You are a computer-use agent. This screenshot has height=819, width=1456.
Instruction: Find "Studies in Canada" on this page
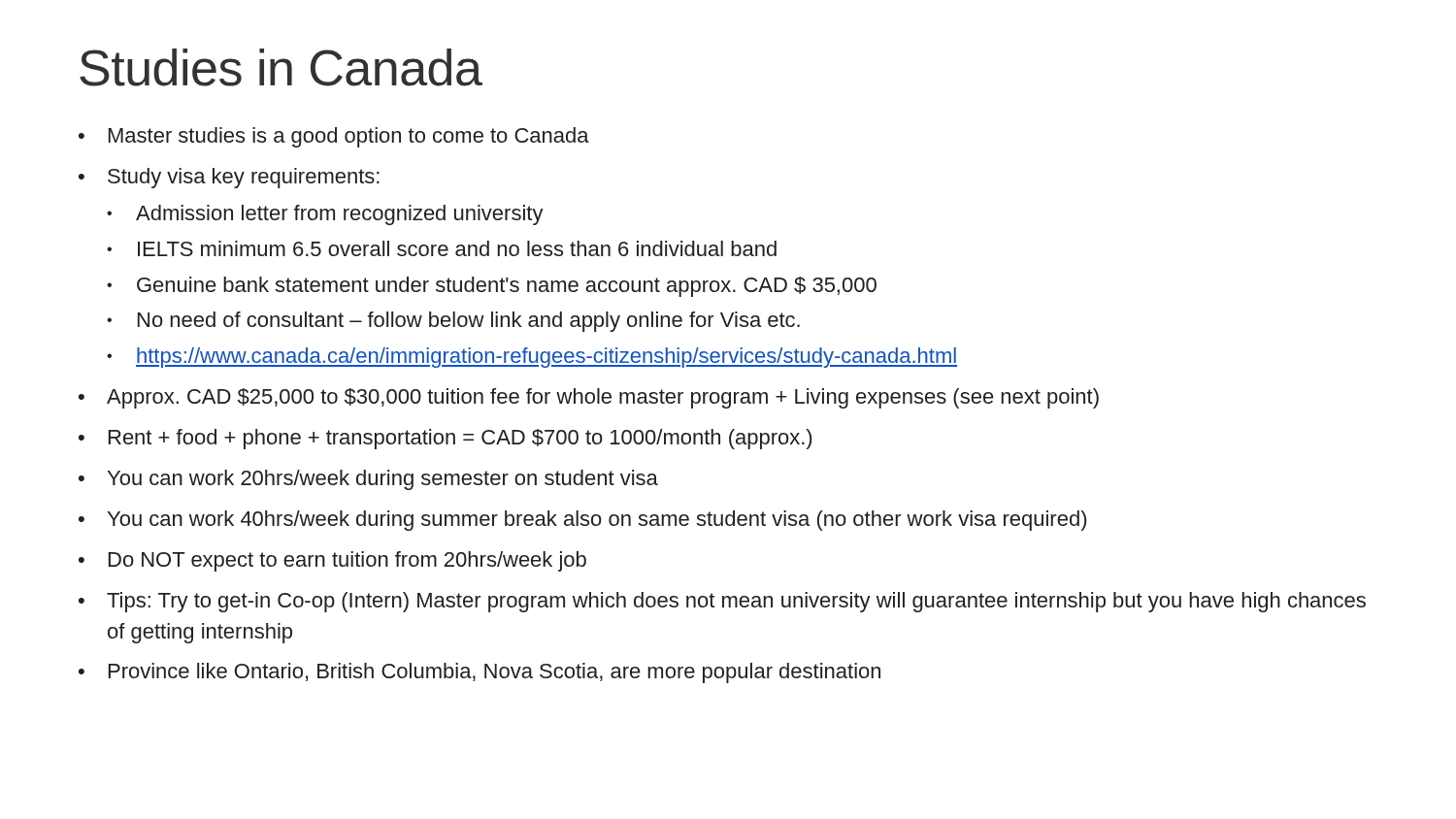pyautogui.click(x=280, y=68)
